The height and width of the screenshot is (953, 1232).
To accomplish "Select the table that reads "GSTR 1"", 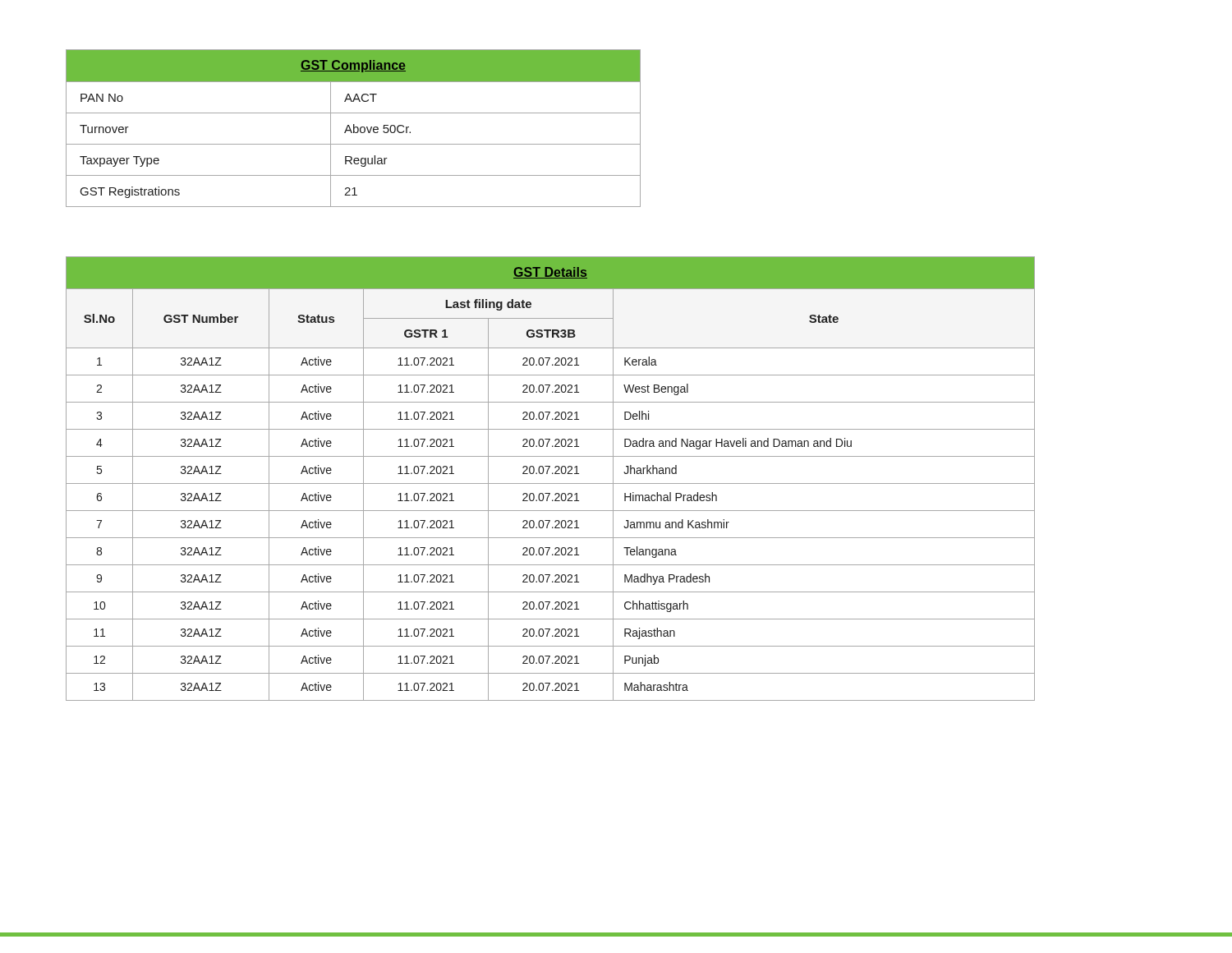I will click(x=616, y=479).
